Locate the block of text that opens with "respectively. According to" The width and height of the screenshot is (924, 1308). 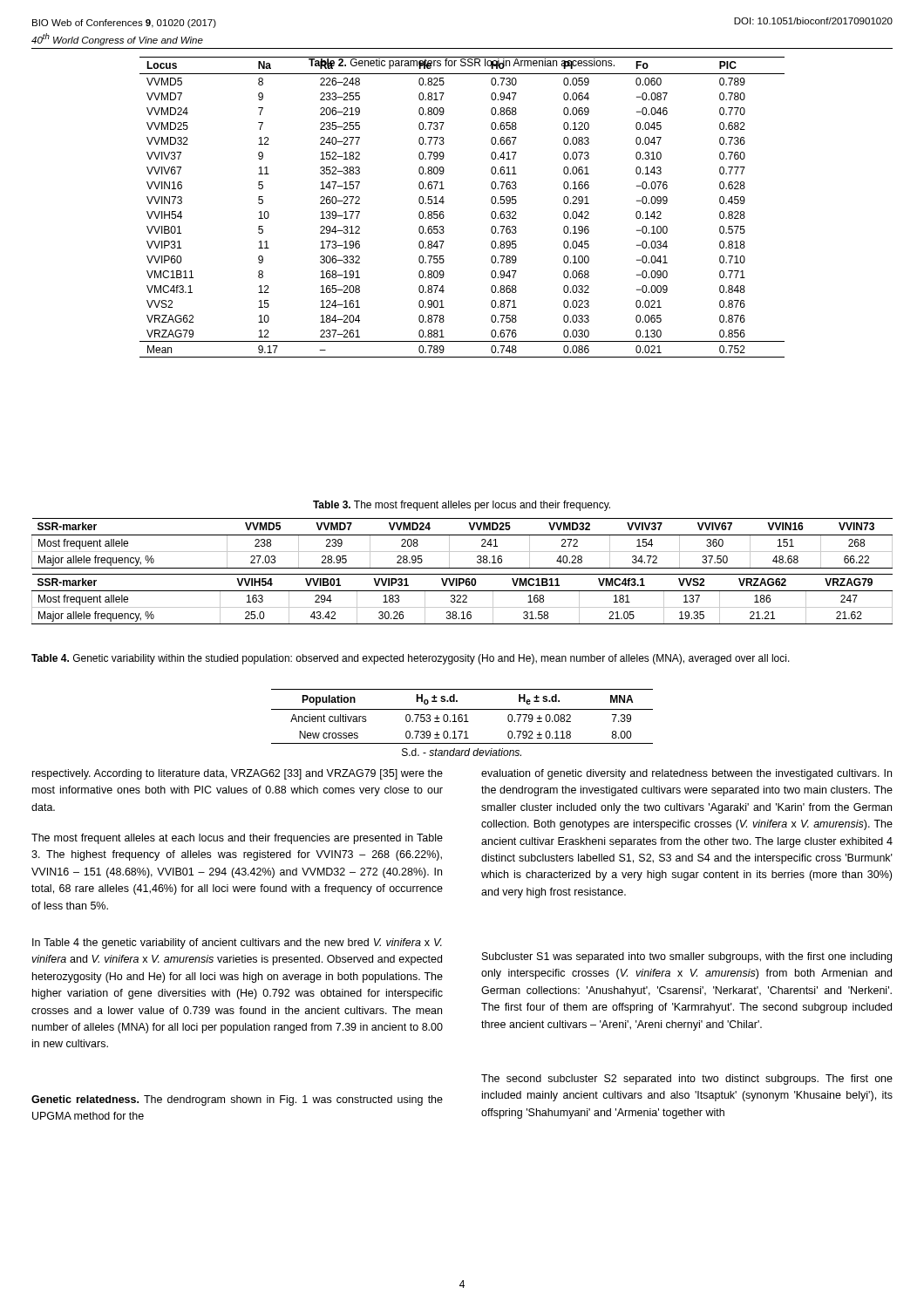[237, 790]
